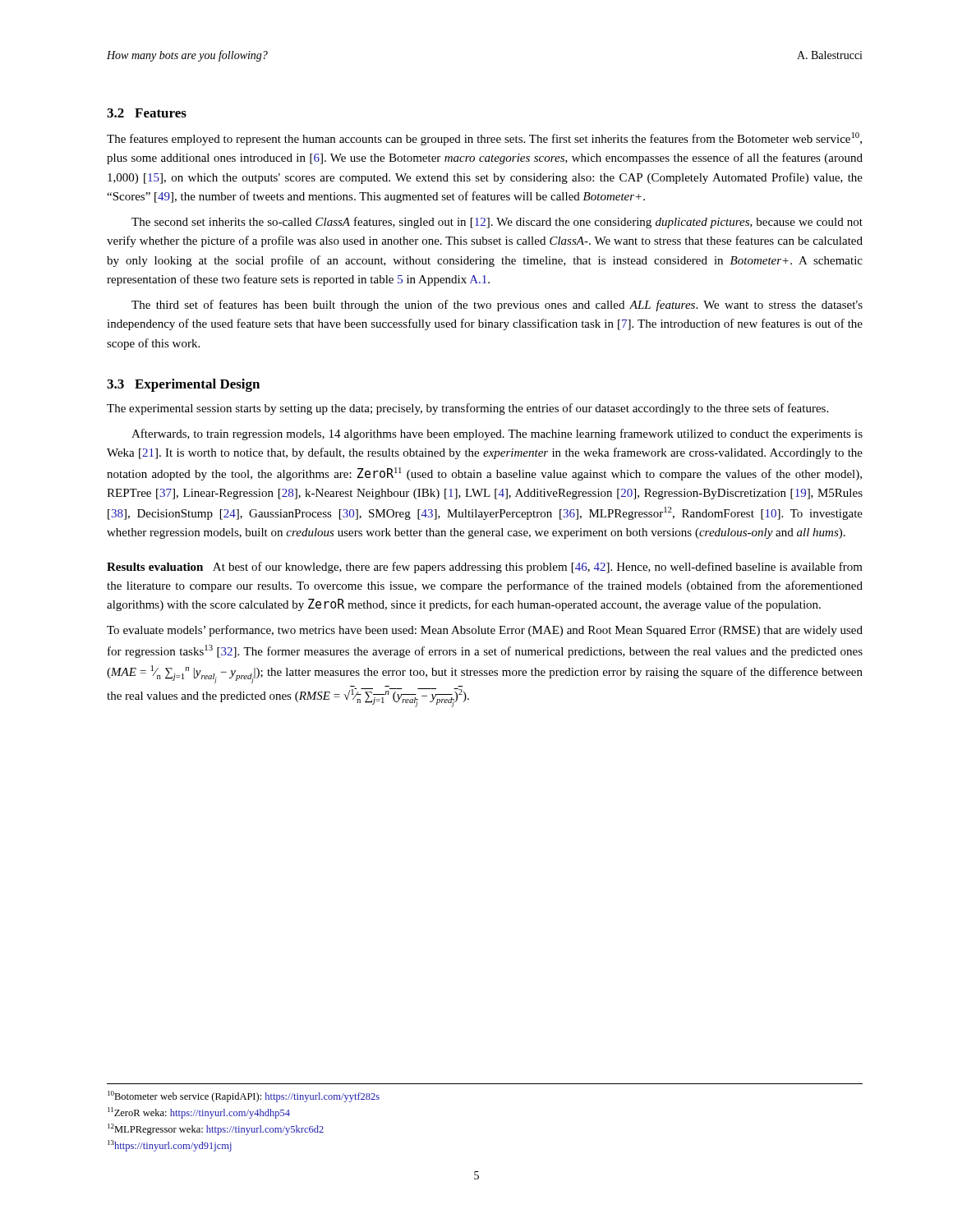953x1232 pixels.
Task: Click on the text block with the text "Results evaluation At best of"
Action: pyautogui.click(x=485, y=633)
